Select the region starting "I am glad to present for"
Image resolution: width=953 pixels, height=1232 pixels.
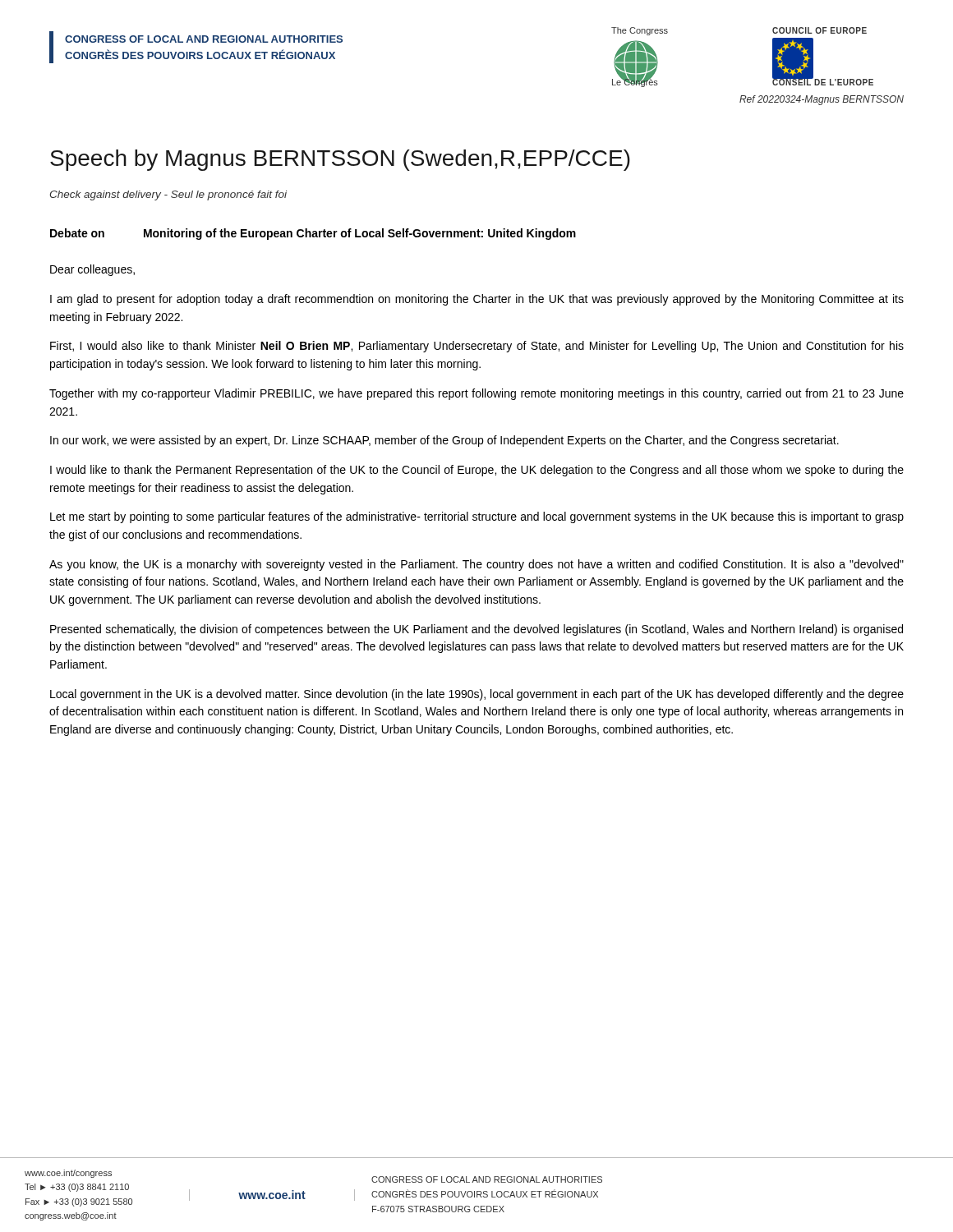[476, 308]
